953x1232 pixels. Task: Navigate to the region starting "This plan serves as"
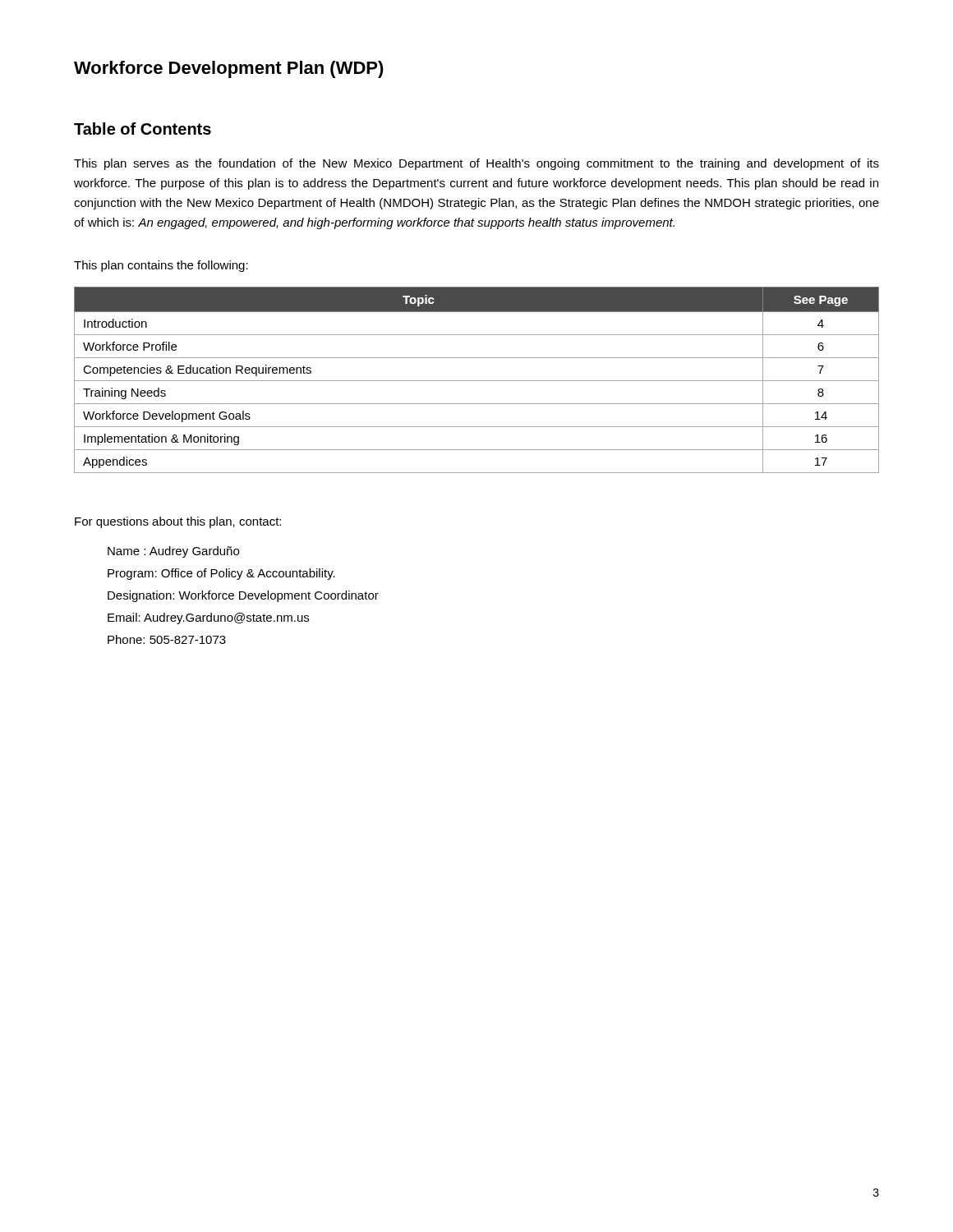tap(476, 193)
